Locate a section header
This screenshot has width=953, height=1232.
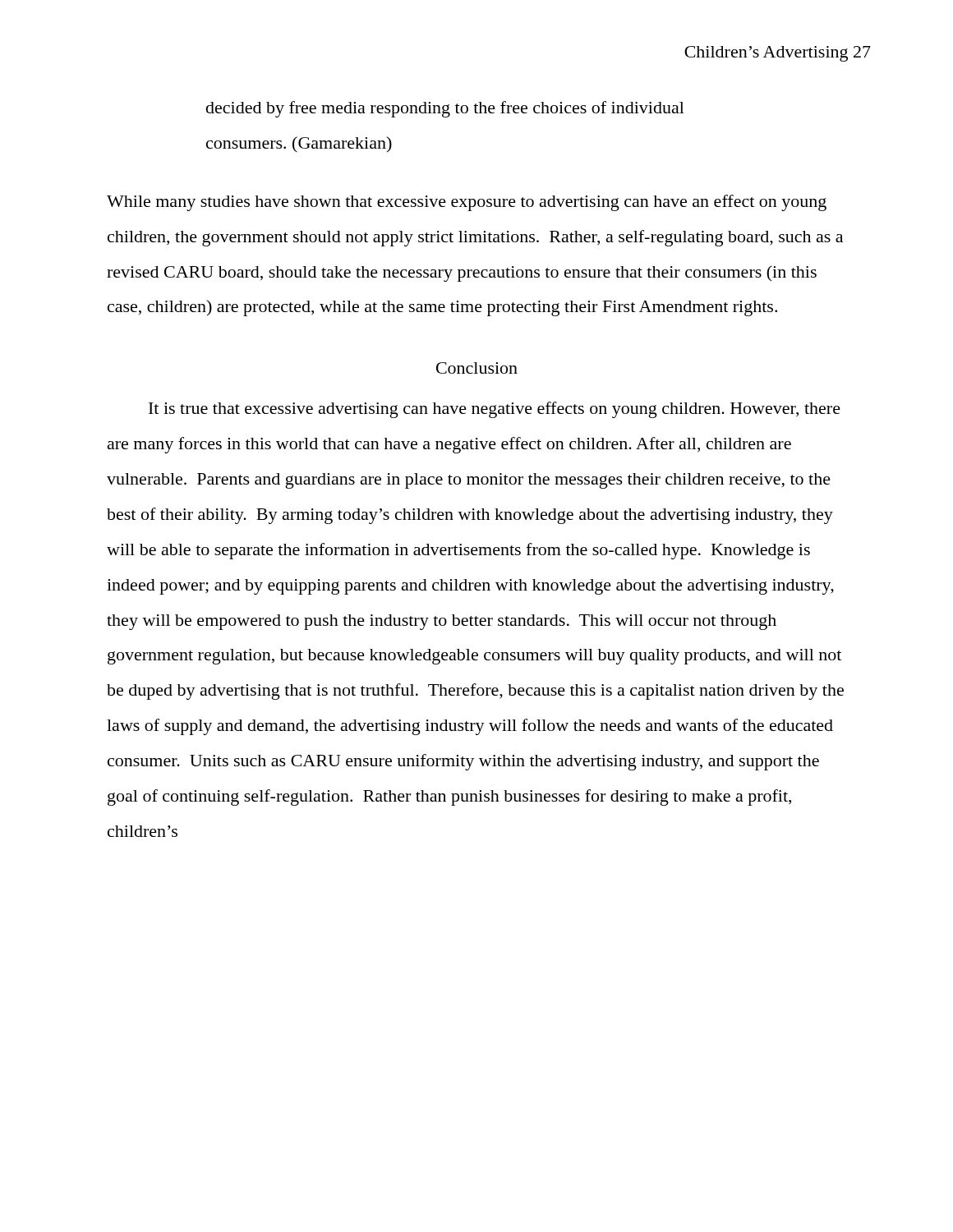pos(476,368)
